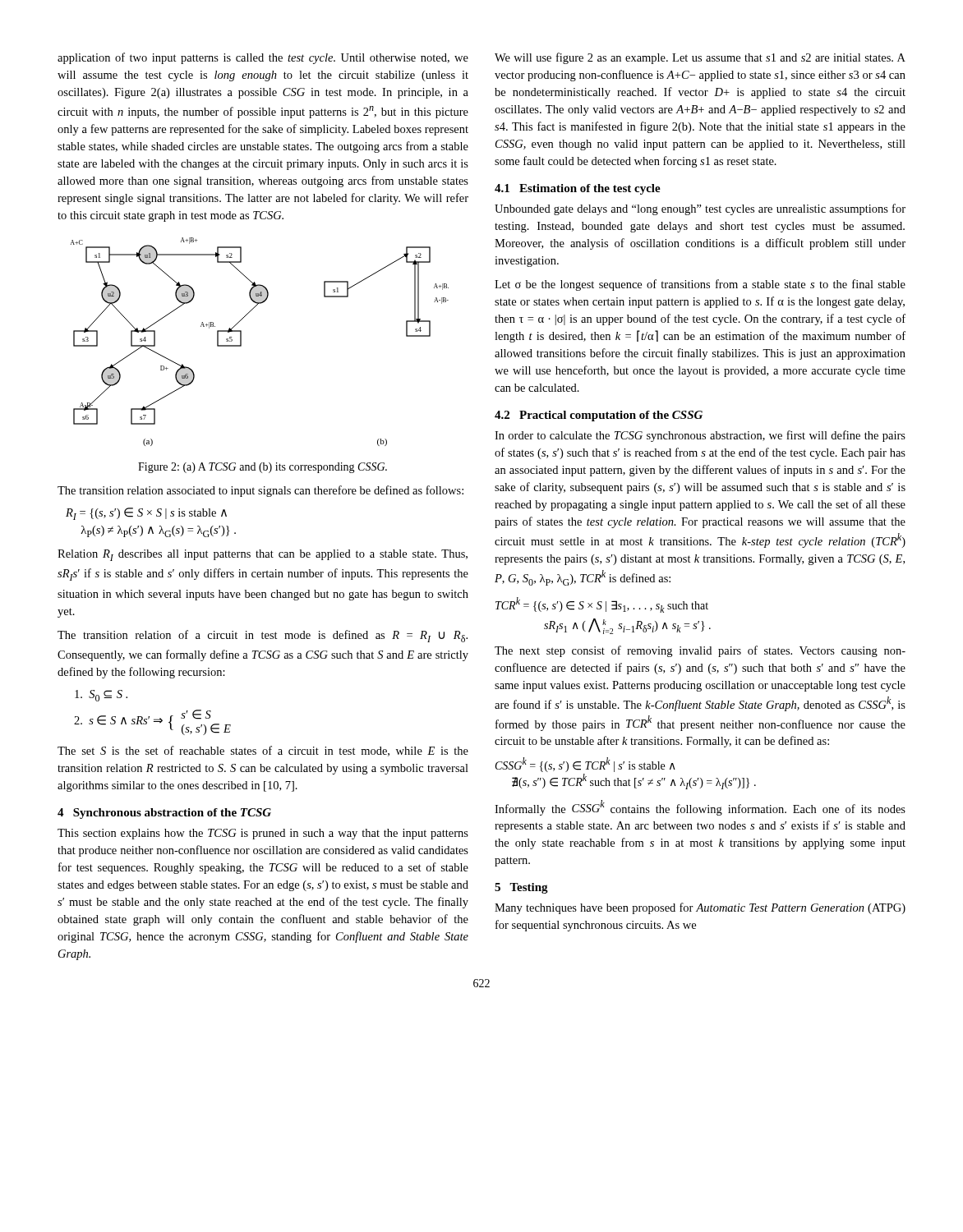Click on the text block containing "The next step consist"
Viewport: 963px width, 1232px height.
[x=700, y=696]
